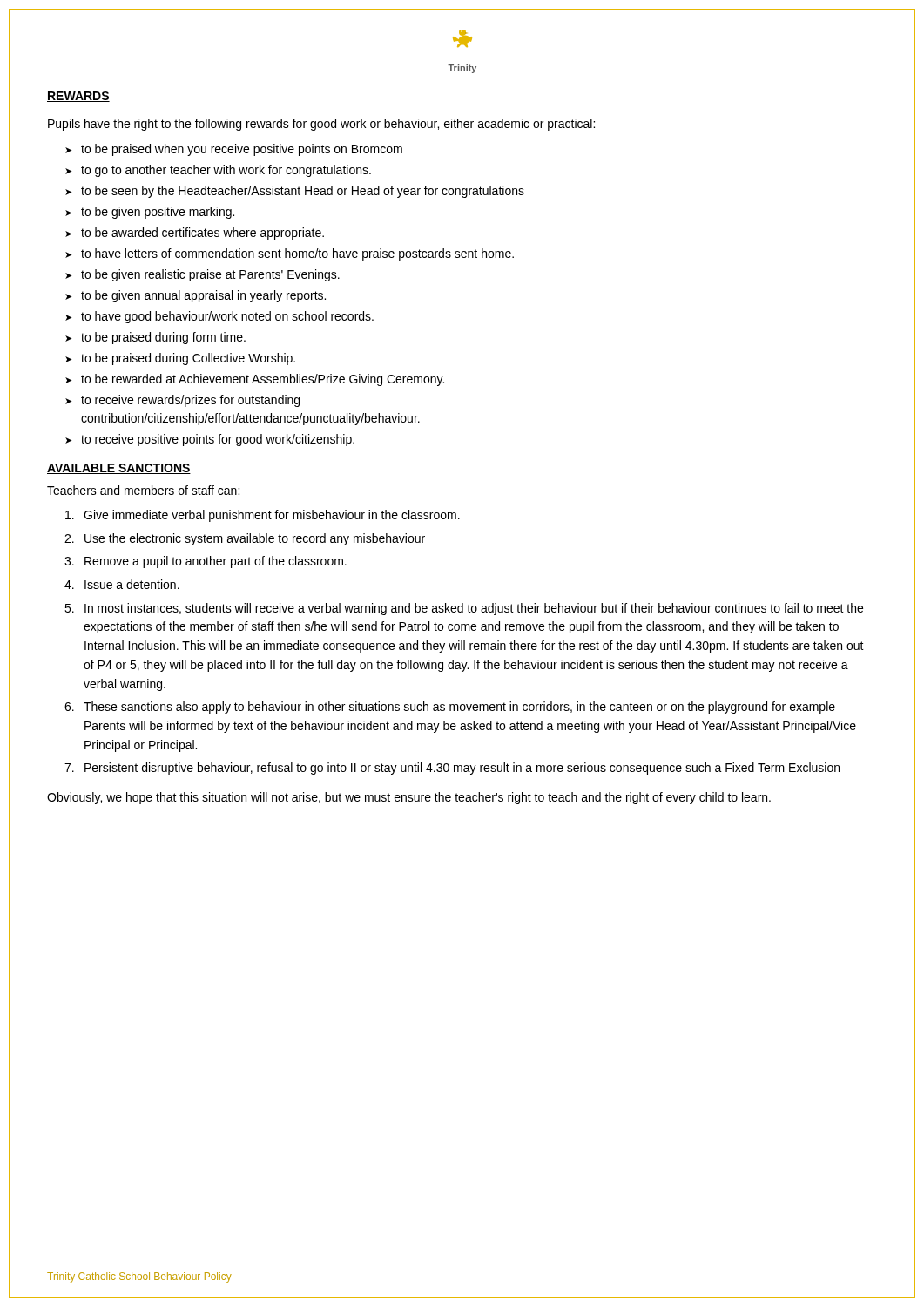Find the passage starting "3.Remove a pupil to another part of the"
The height and width of the screenshot is (1307, 924).
206,562
